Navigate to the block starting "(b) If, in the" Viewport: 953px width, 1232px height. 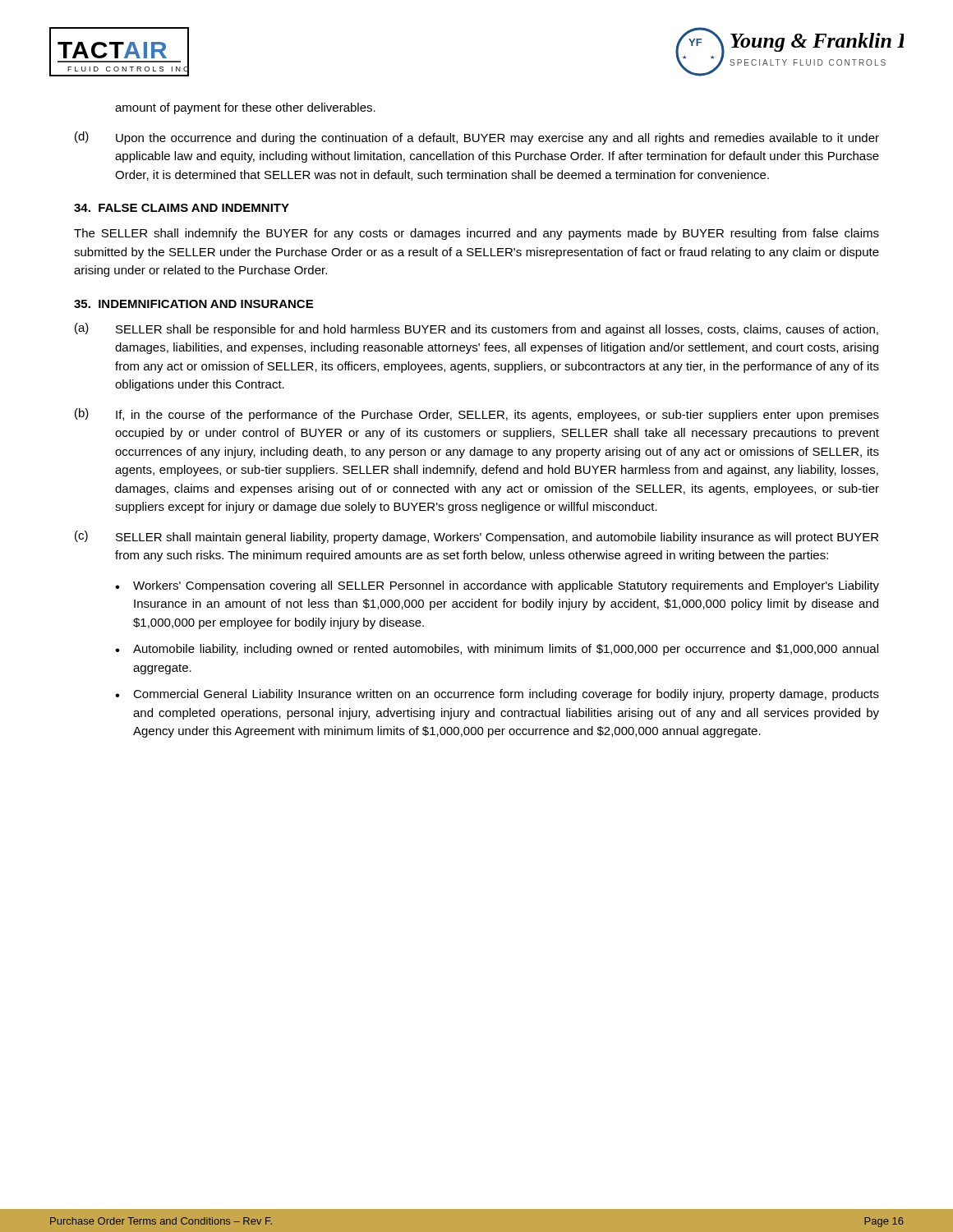(x=476, y=461)
